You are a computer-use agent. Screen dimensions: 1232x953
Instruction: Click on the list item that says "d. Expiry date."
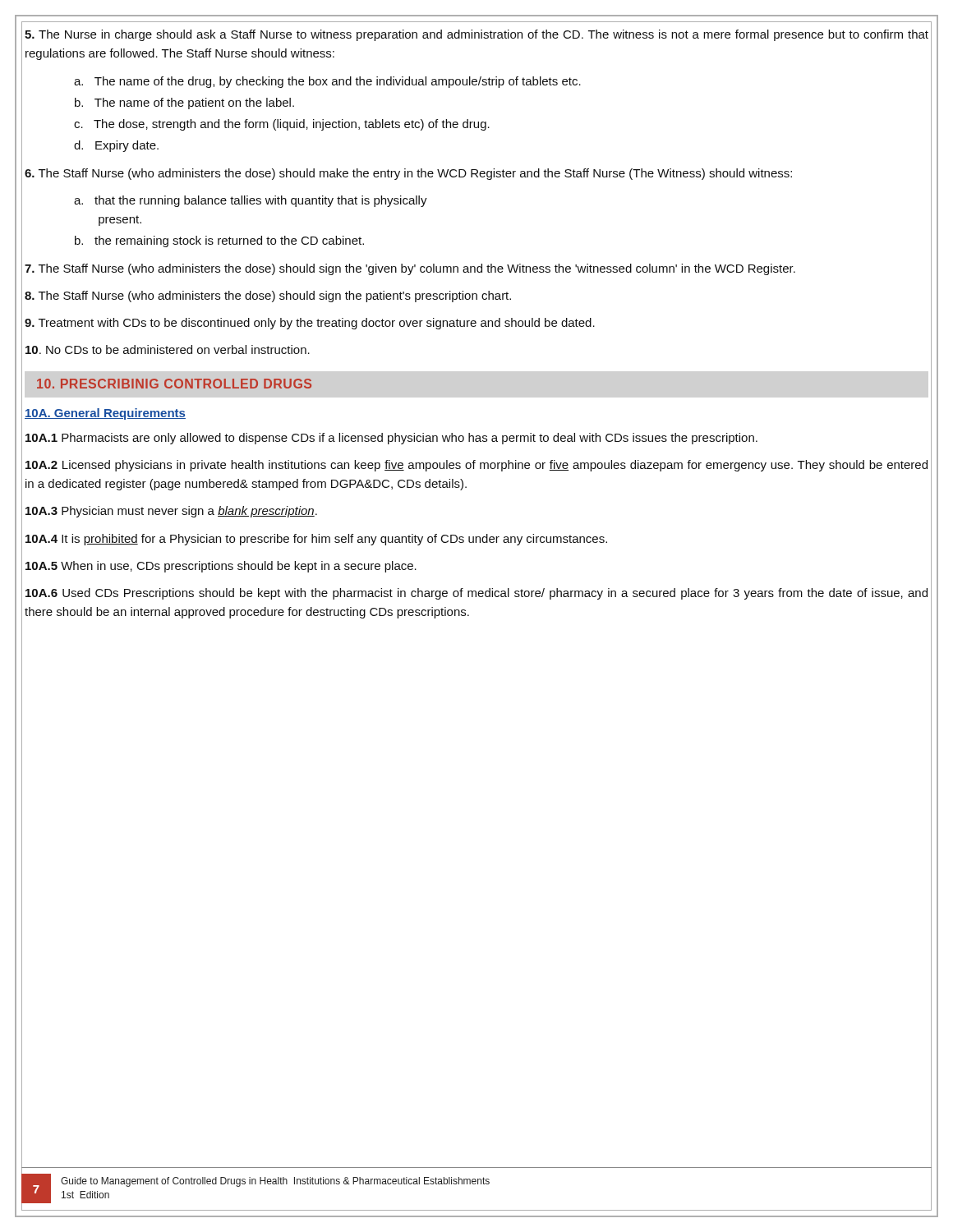click(x=117, y=145)
